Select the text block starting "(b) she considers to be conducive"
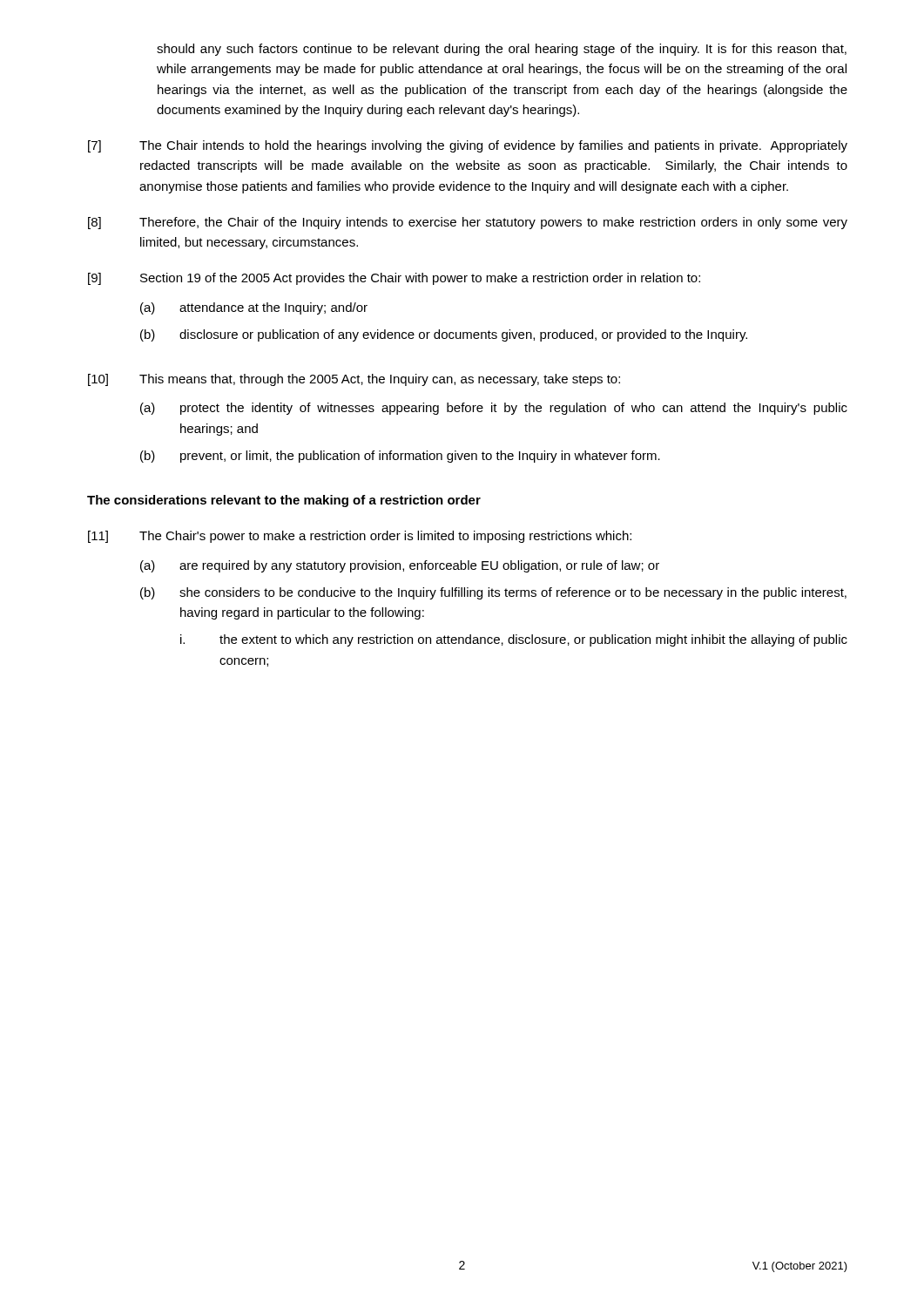 click(493, 629)
